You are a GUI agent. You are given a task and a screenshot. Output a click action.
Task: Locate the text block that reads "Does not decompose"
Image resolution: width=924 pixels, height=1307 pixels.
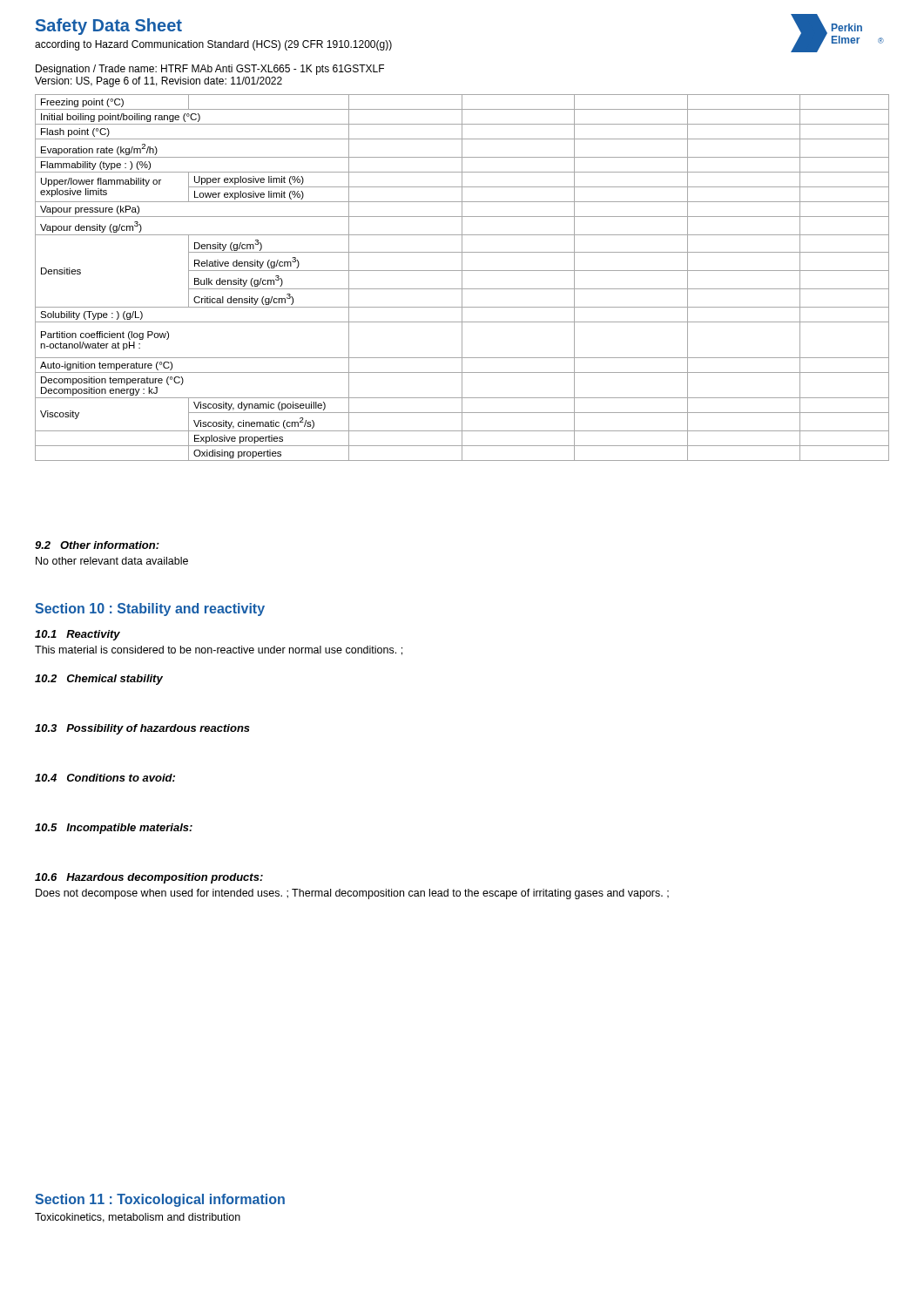(352, 893)
